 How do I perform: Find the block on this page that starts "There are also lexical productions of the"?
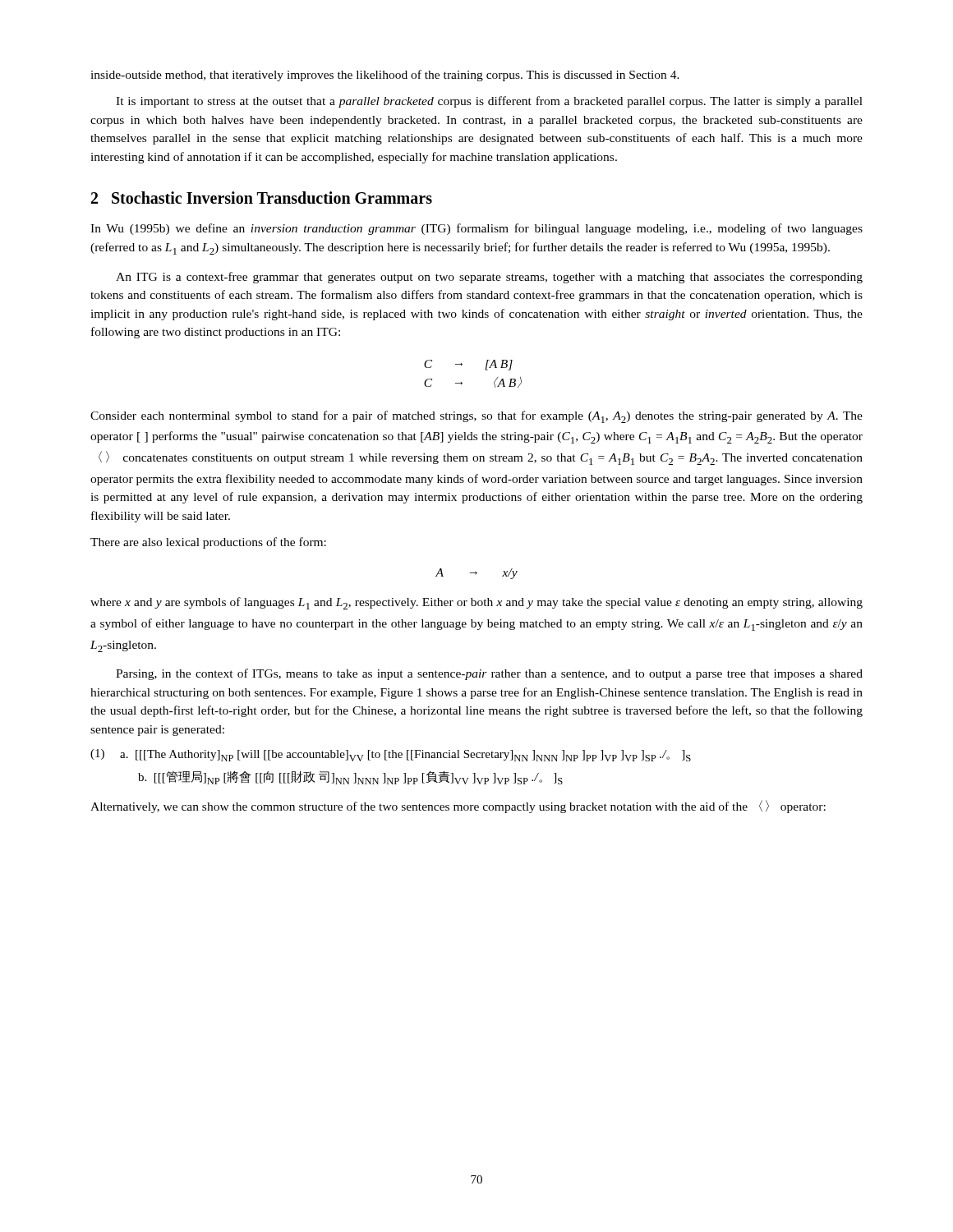(208, 543)
